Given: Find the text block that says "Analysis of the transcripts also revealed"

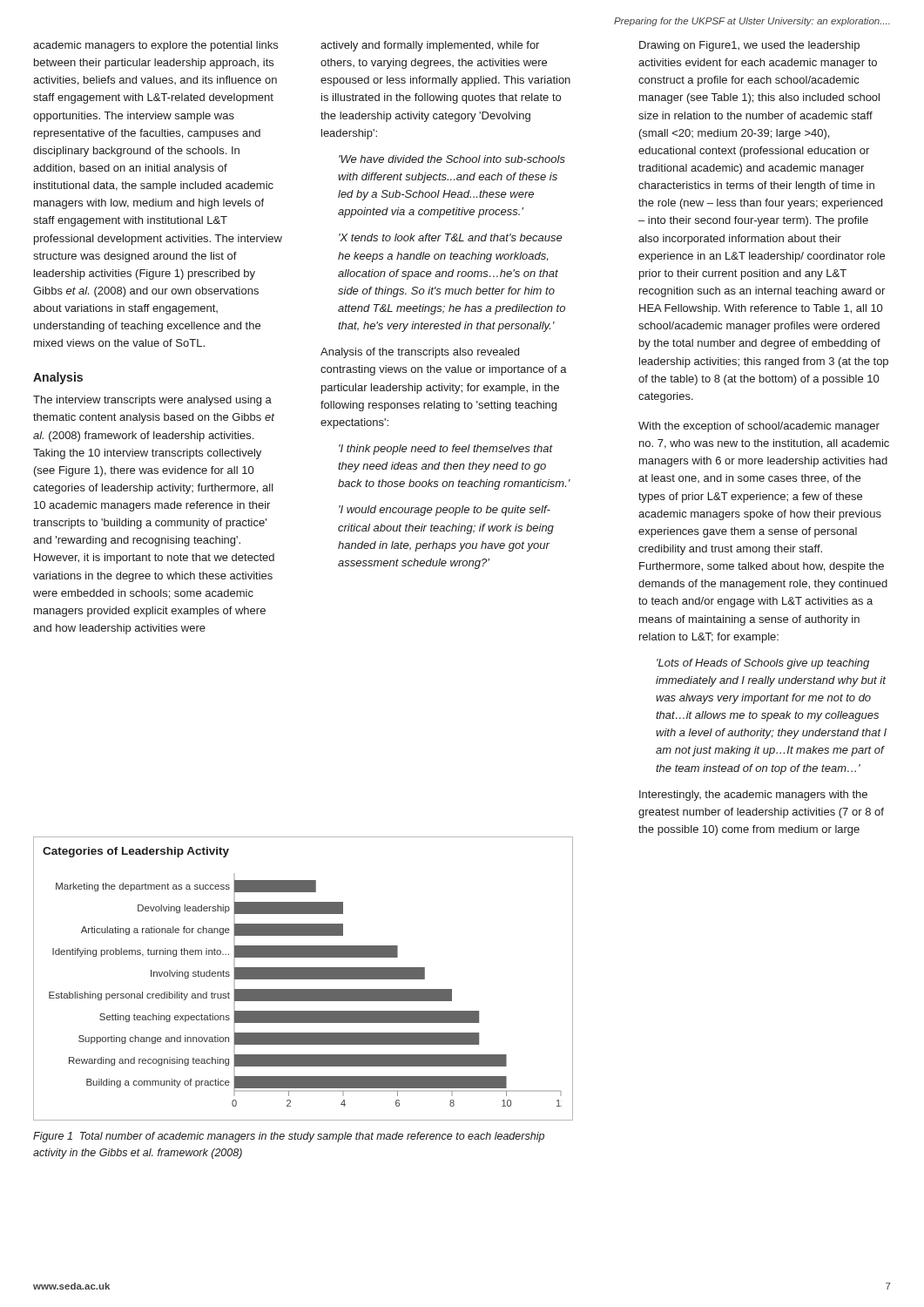Looking at the screenshot, I should tap(443, 387).
